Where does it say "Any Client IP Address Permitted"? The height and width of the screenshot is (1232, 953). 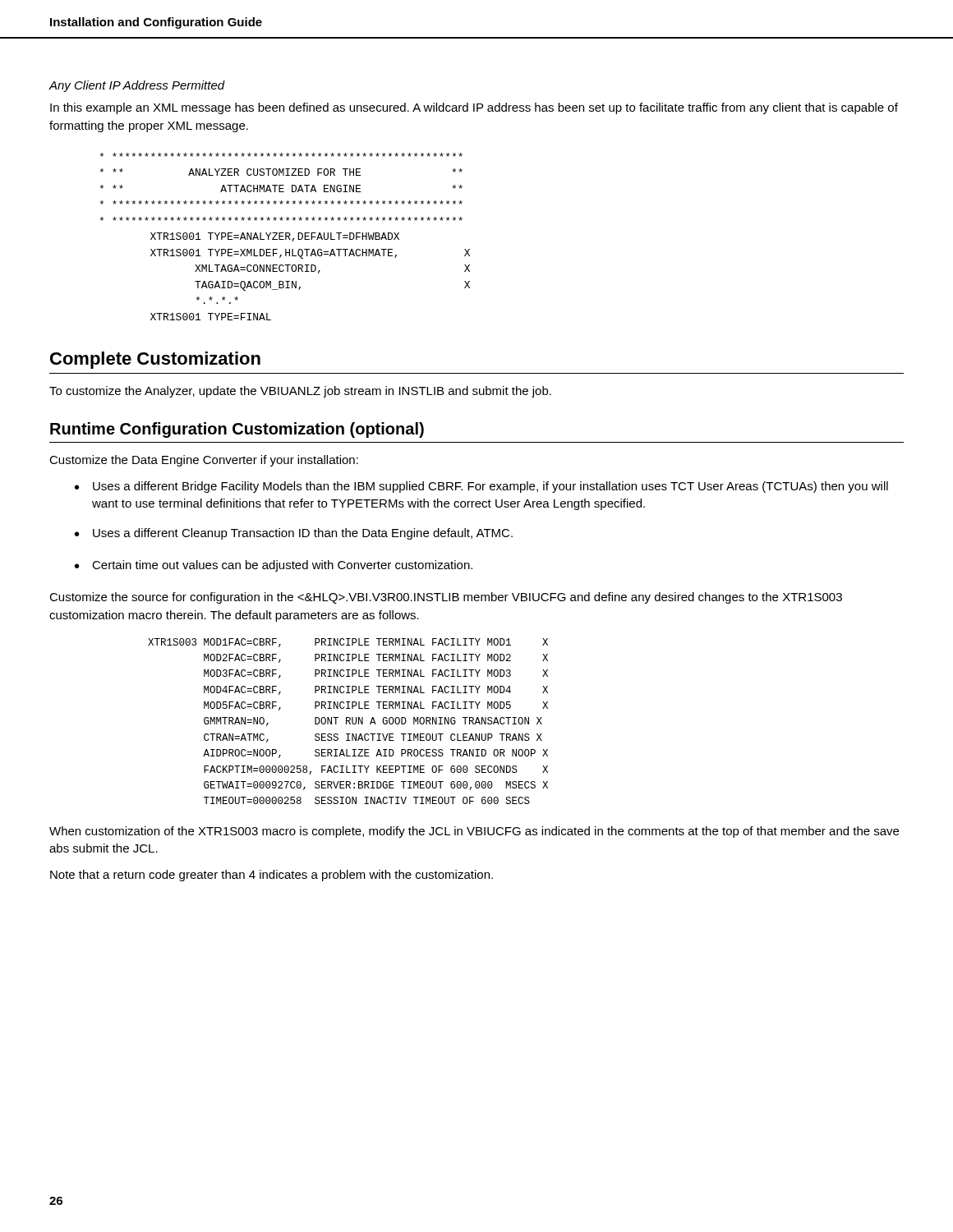[137, 85]
